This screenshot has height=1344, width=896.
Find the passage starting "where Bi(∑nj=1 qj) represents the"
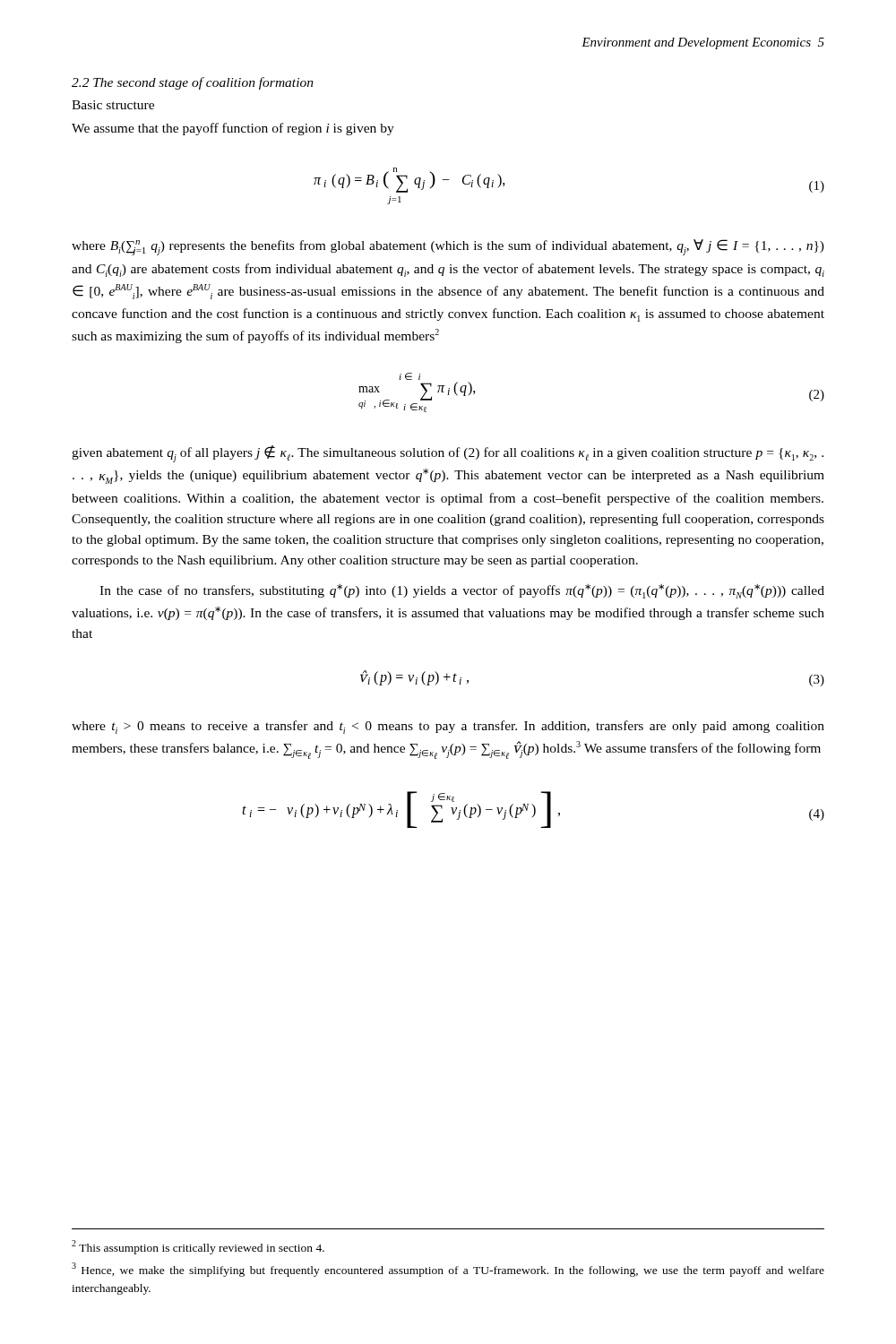click(448, 289)
